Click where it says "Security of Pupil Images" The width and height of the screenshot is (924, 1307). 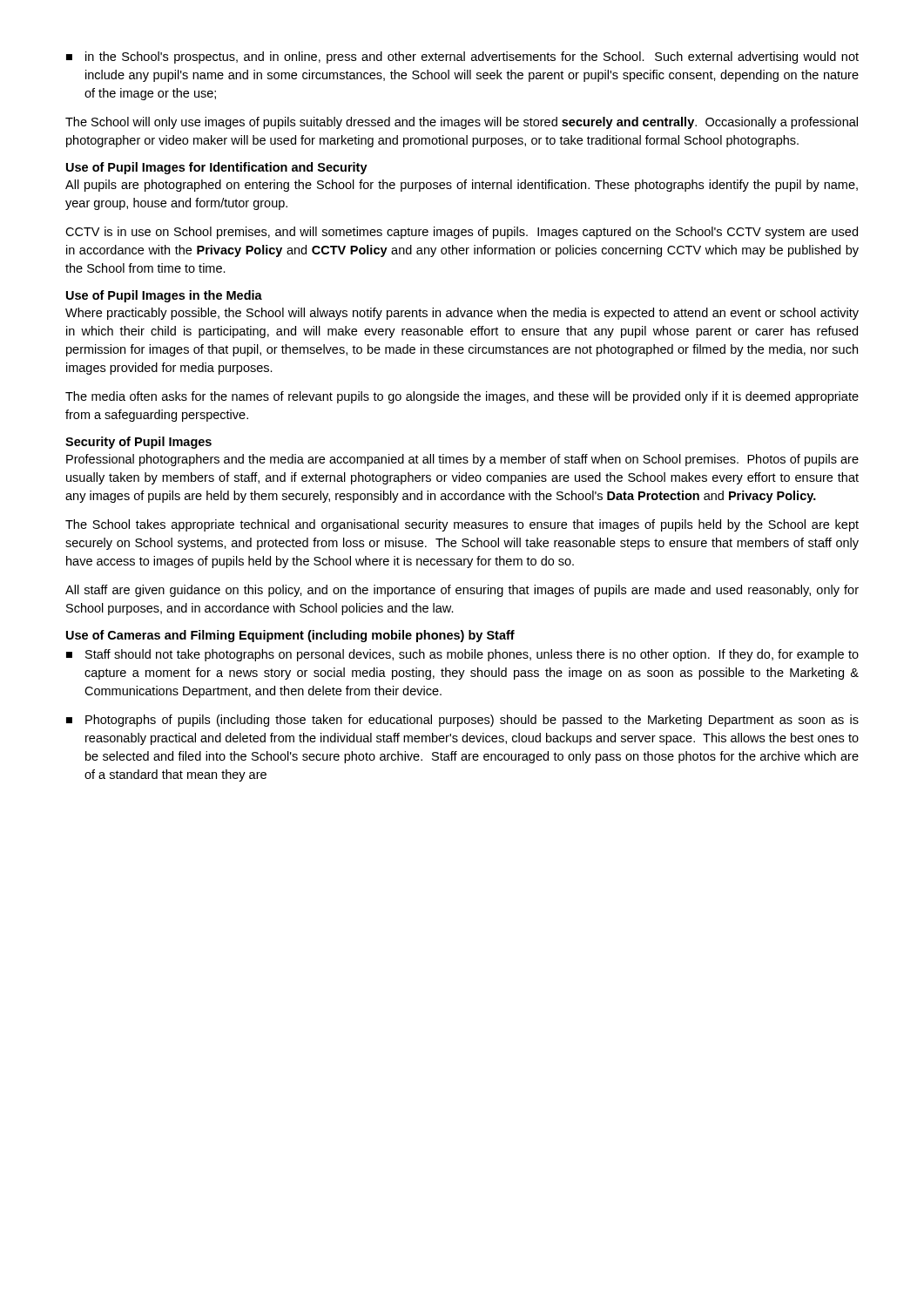pyautogui.click(x=139, y=442)
